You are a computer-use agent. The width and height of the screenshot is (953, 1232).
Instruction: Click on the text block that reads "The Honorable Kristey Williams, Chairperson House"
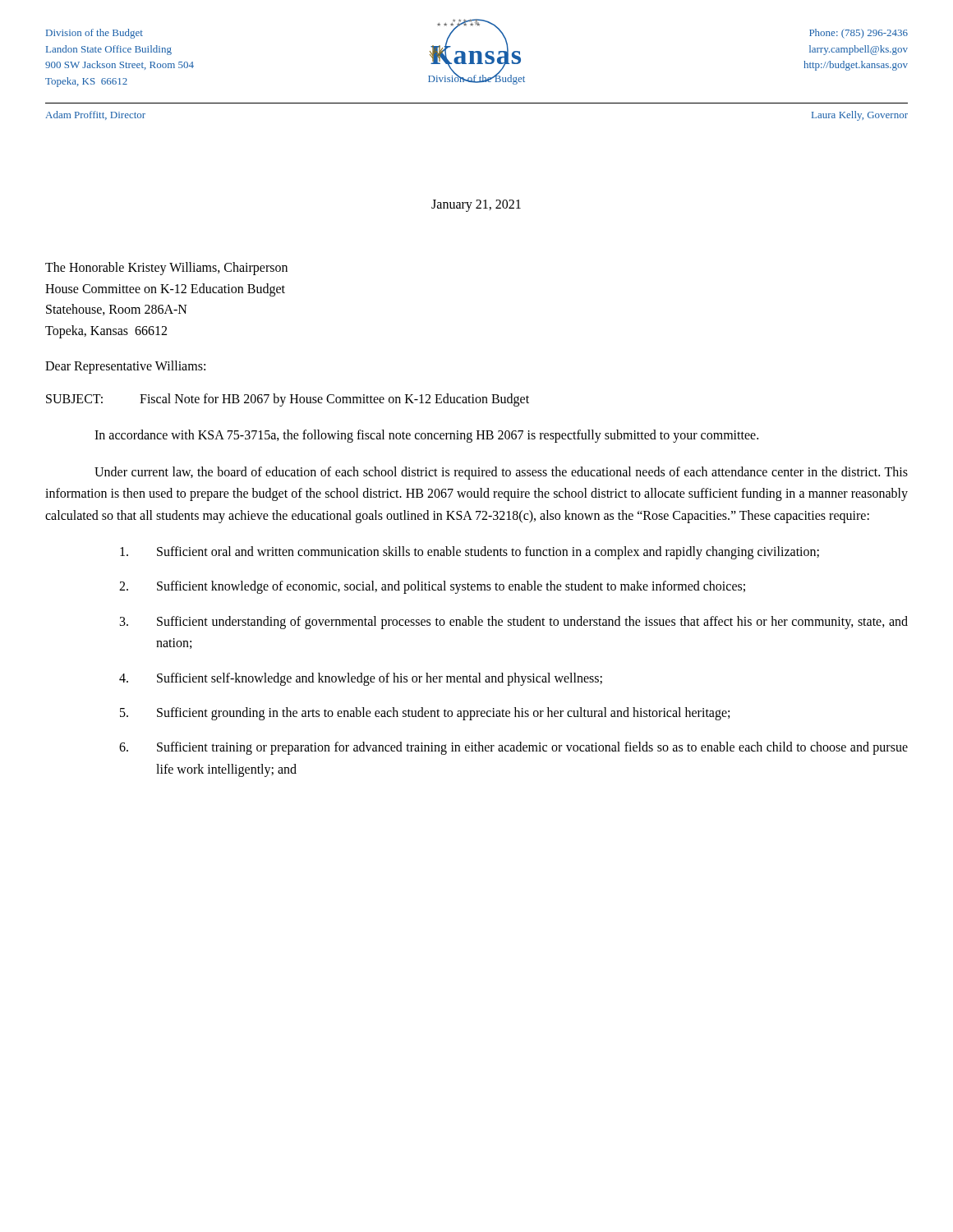coord(167,299)
